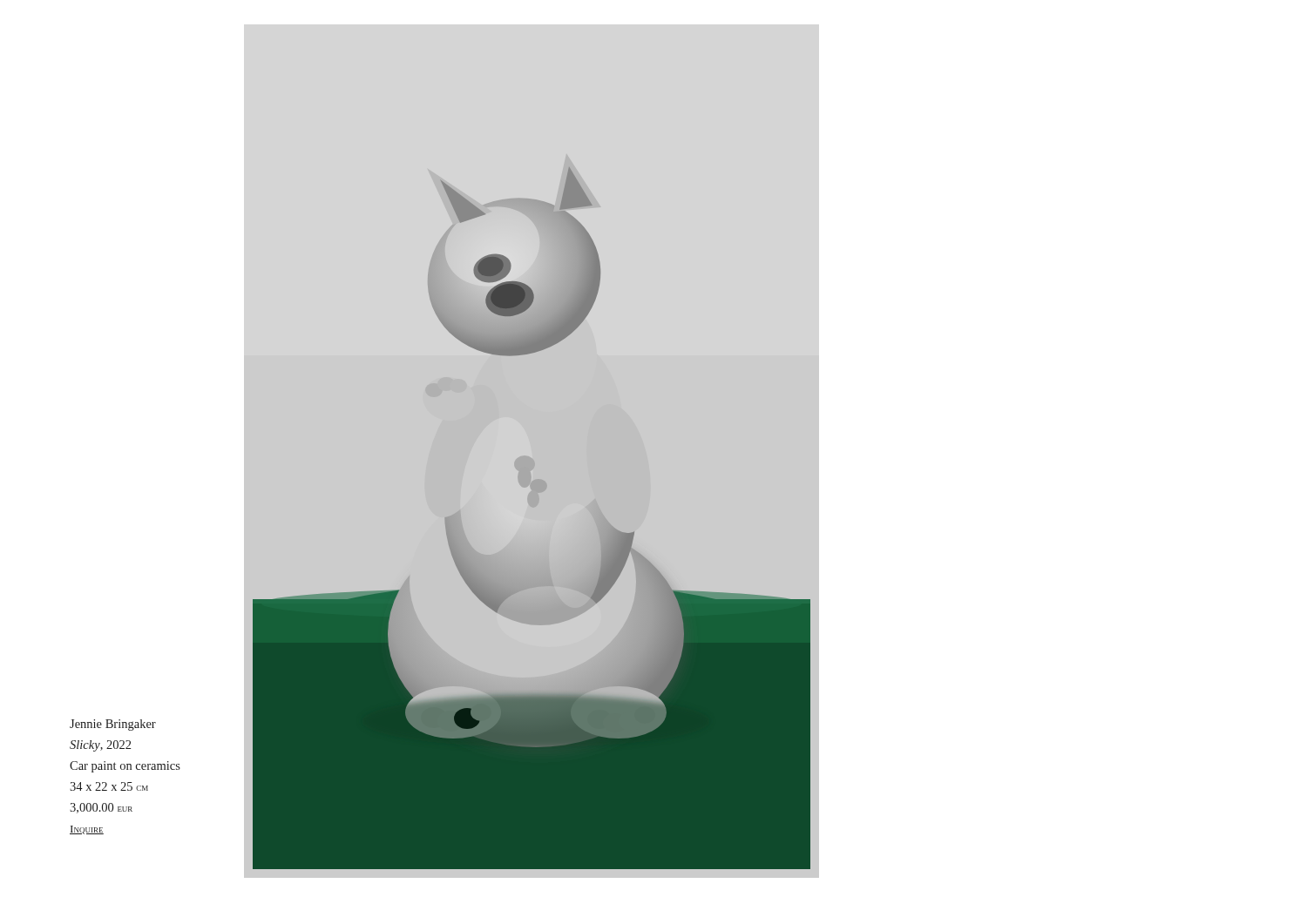Click on the element starting "Jennie Bringaker Slicky, 2022 Car paint"
Image resolution: width=1307 pixels, height=924 pixels.
tap(125, 776)
